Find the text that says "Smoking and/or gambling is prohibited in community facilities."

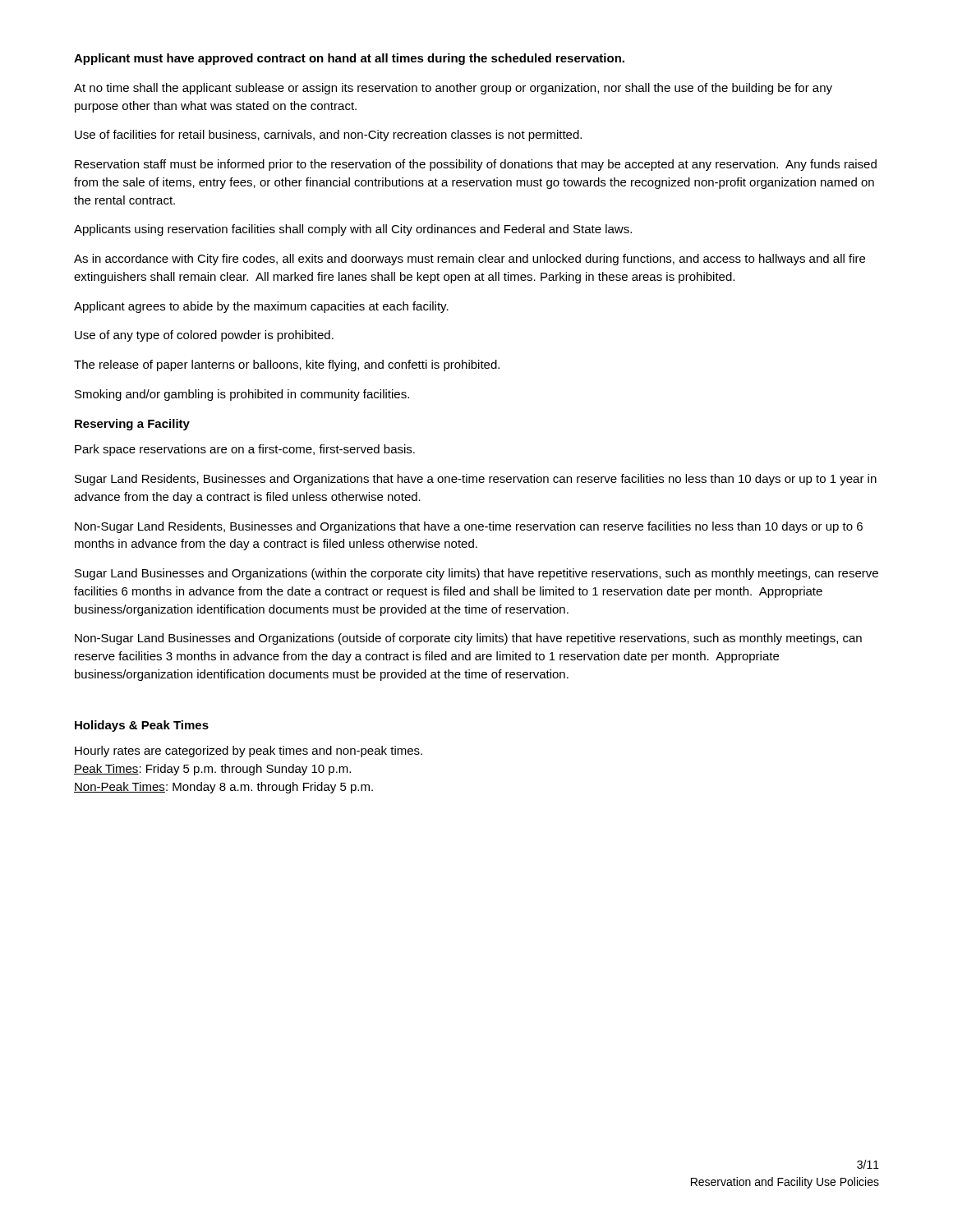[x=242, y=394]
